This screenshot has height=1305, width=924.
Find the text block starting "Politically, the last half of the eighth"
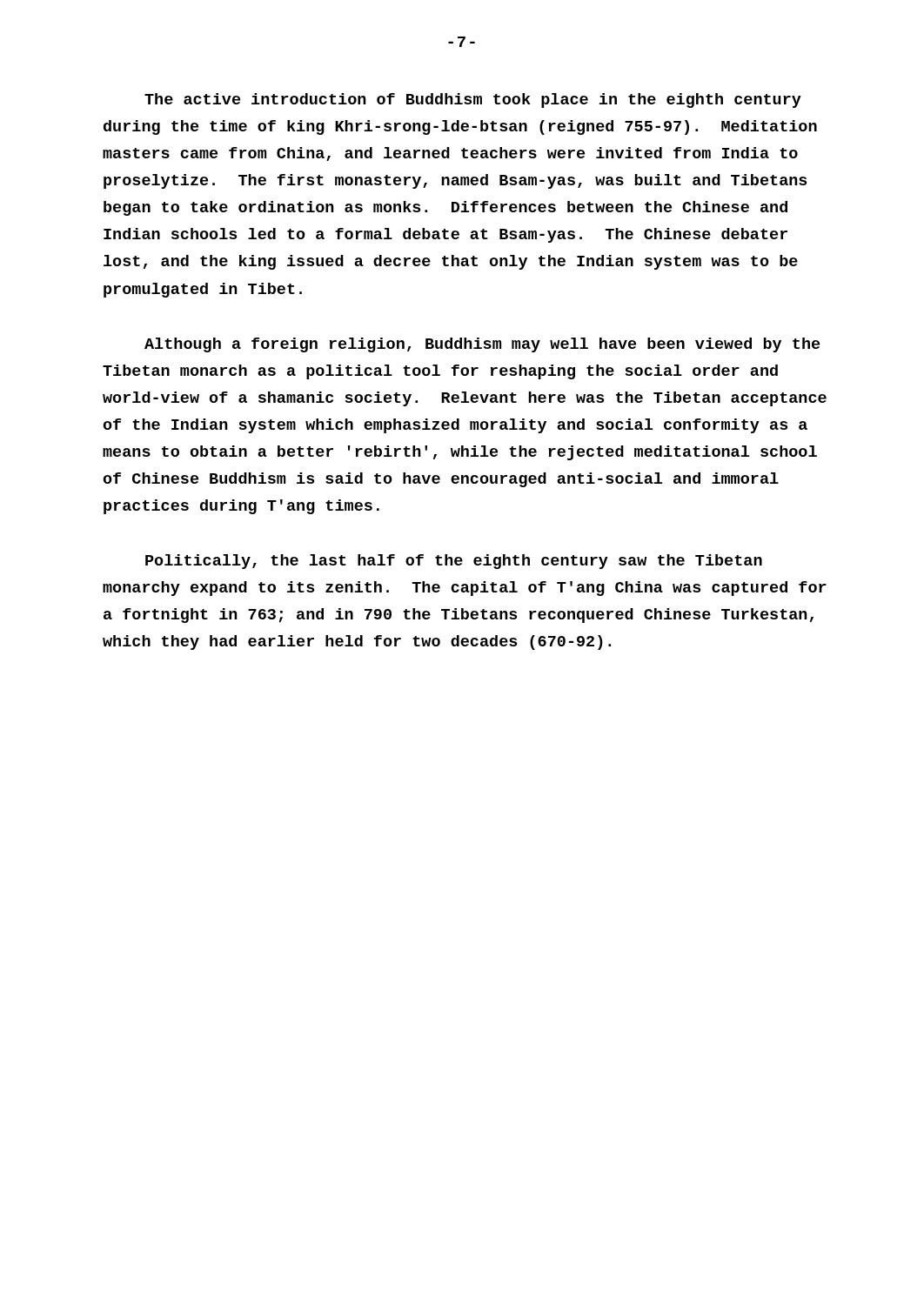coord(465,602)
